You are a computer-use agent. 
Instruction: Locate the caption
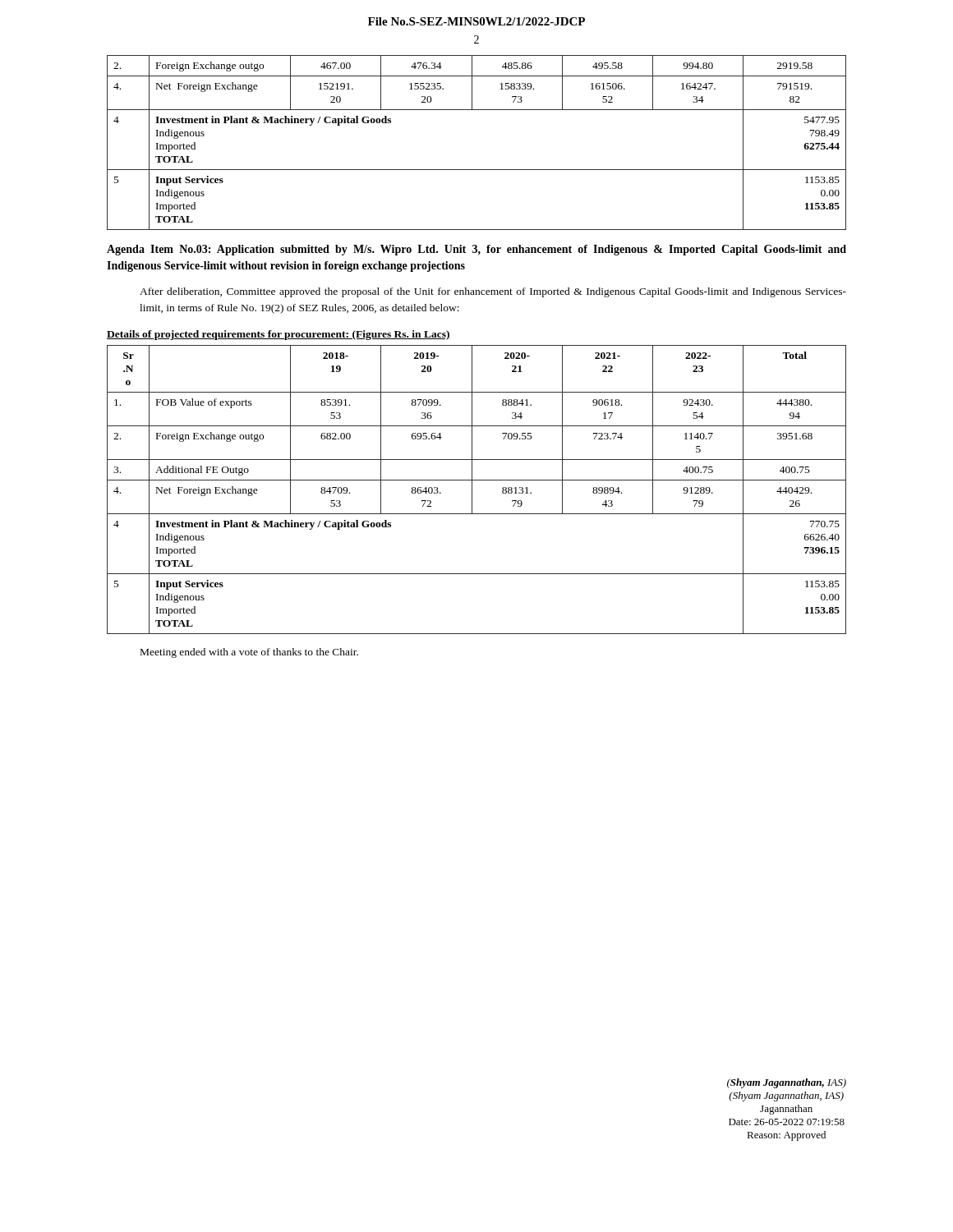click(x=278, y=334)
